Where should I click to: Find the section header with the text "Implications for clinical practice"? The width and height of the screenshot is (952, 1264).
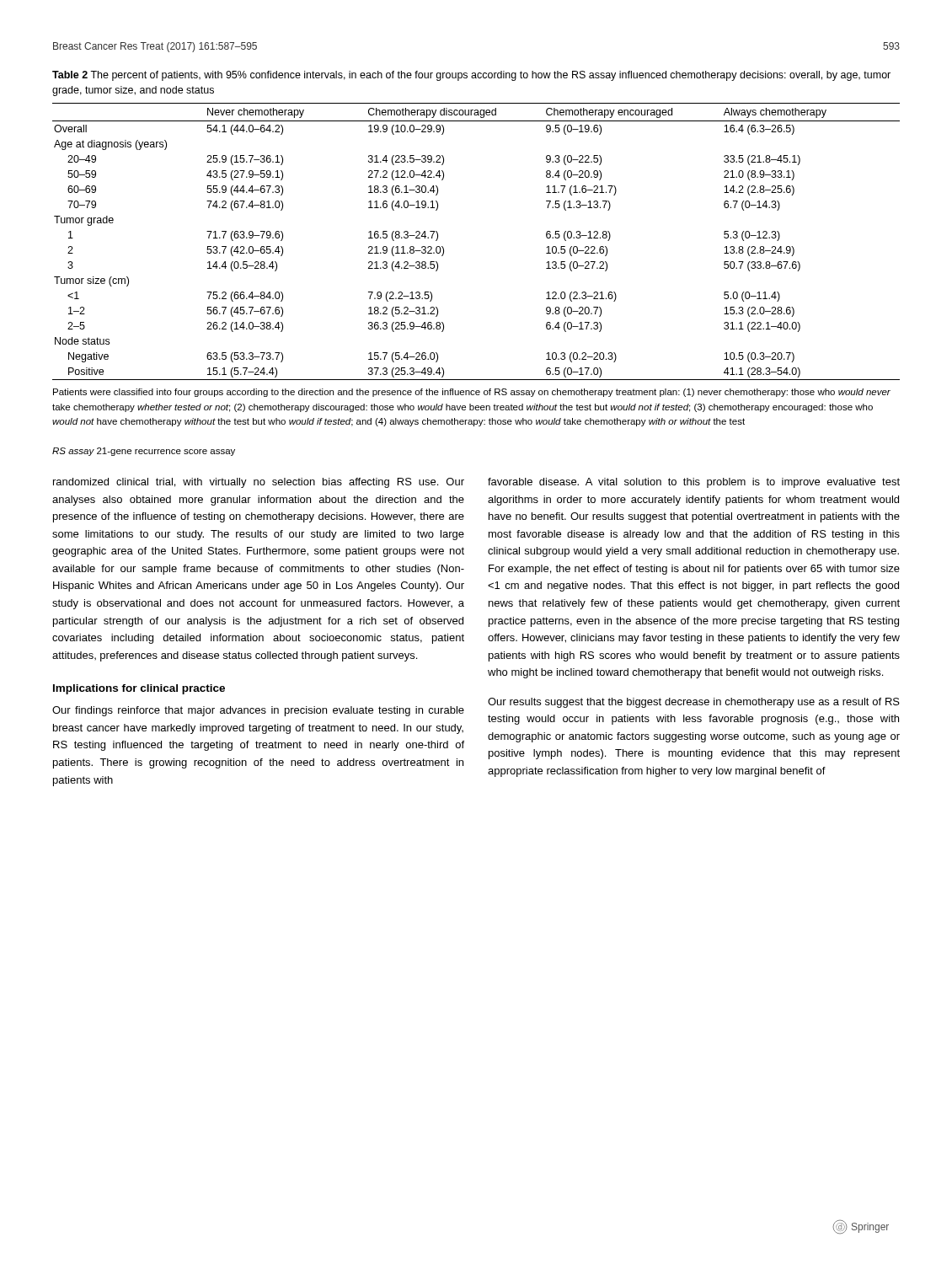click(x=139, y=688)
